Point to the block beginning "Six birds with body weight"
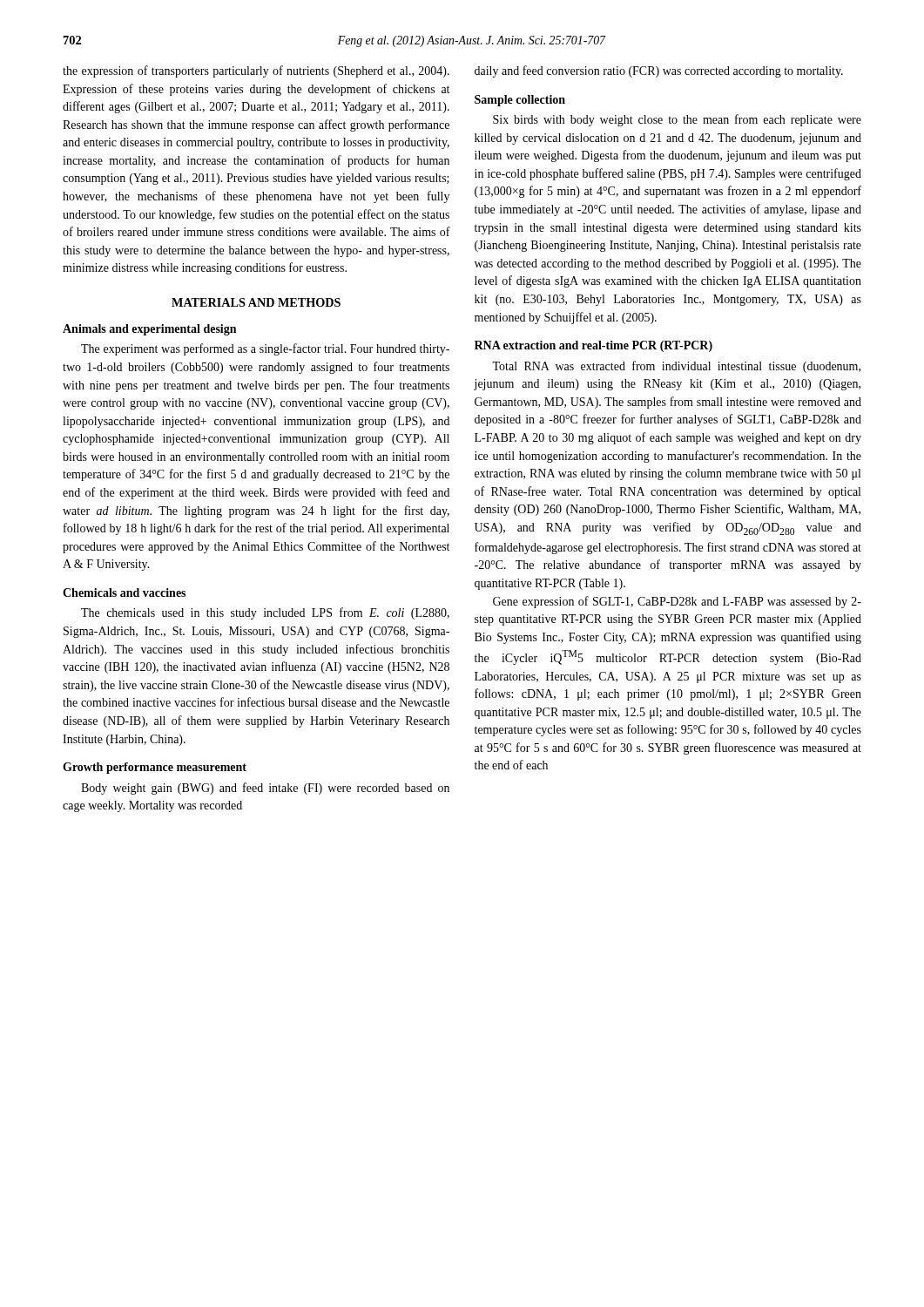Image resolution: width=924 pixels, height=1307 pixels. [668, 219]
